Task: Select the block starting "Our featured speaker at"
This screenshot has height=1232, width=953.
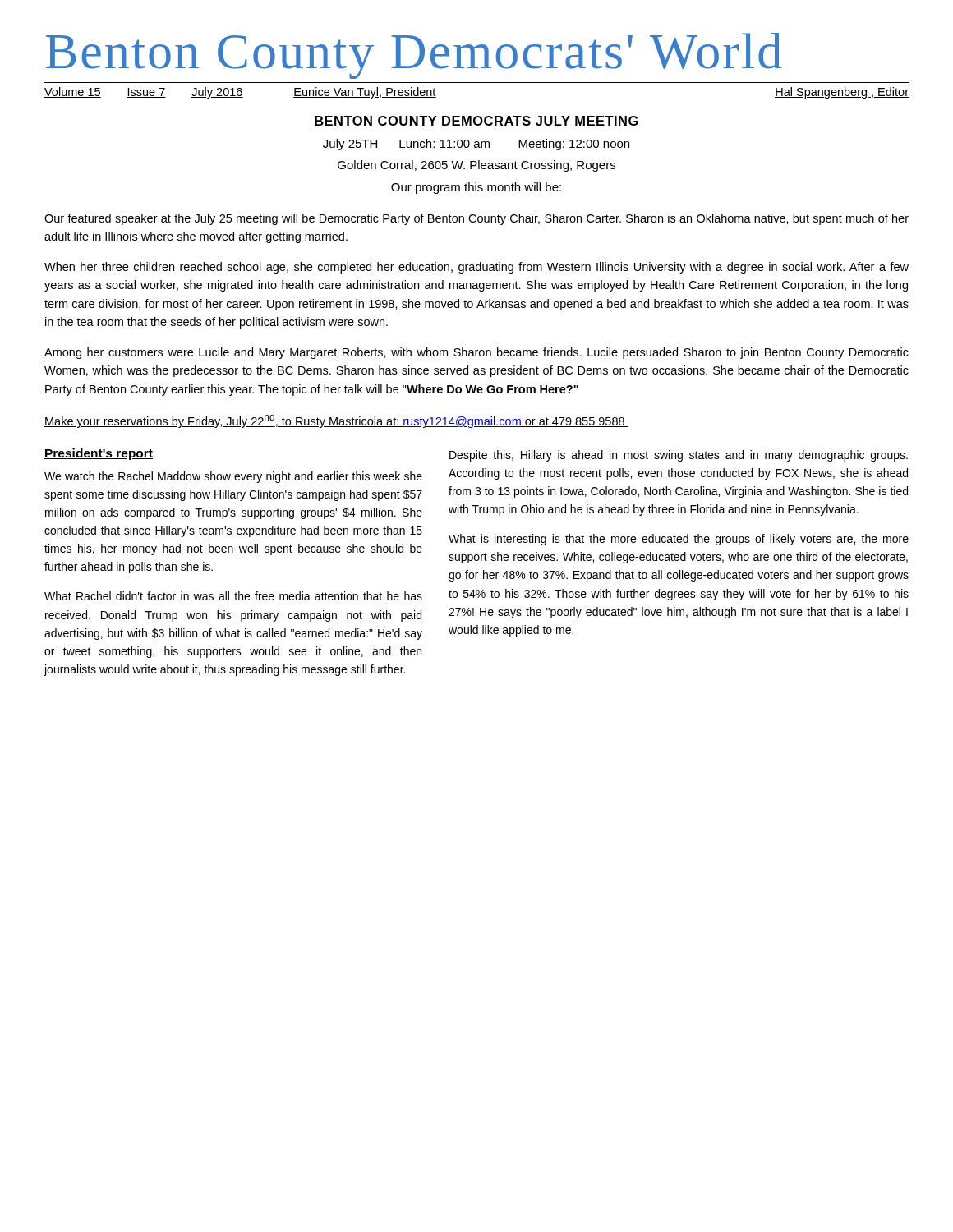Action: point(476,228)
